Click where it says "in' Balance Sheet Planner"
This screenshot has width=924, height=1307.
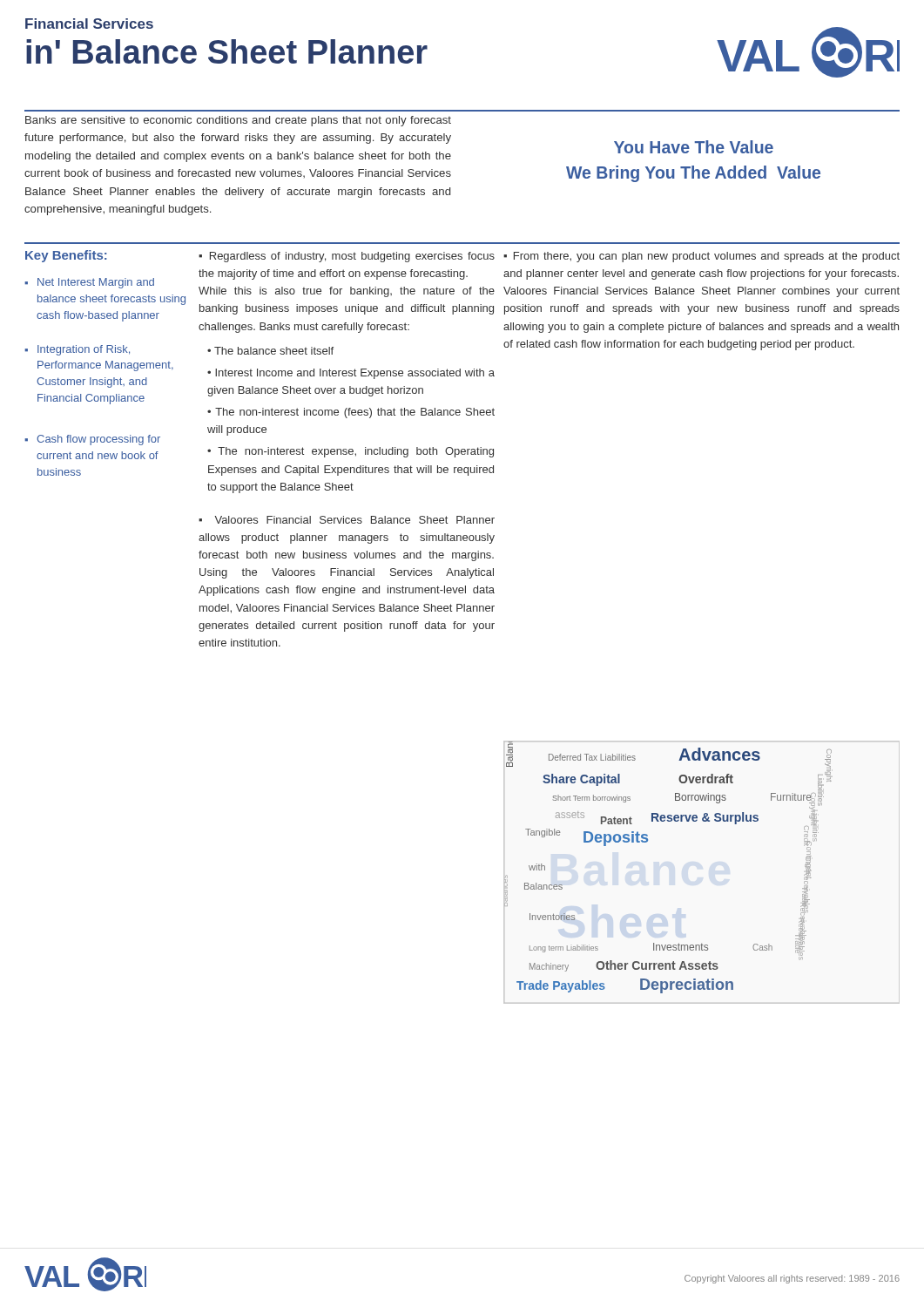click(x=226, y=53)
